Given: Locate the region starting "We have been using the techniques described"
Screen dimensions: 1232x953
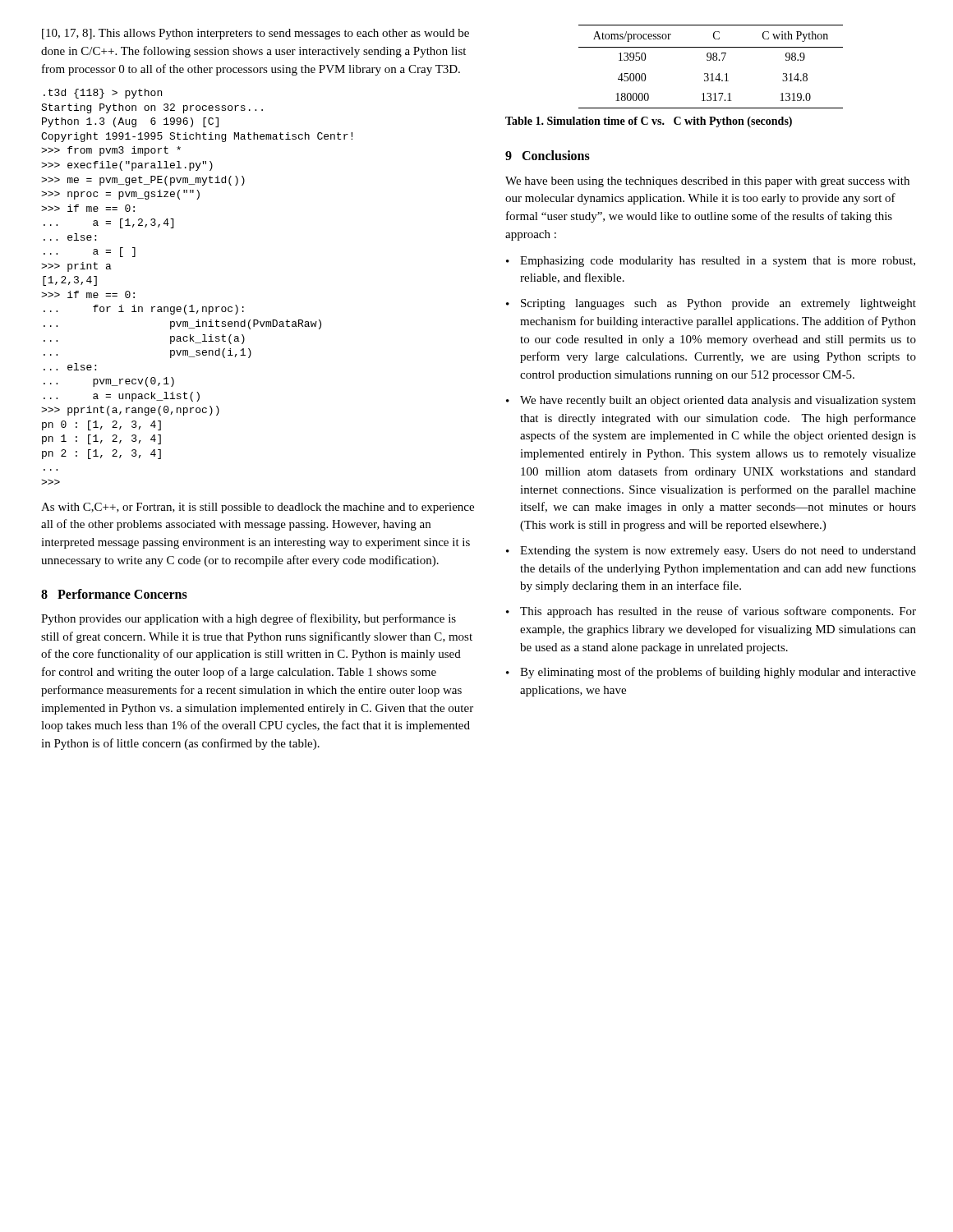Looking at the screenshot, I should pyautogui.click(x=708, y=207).
